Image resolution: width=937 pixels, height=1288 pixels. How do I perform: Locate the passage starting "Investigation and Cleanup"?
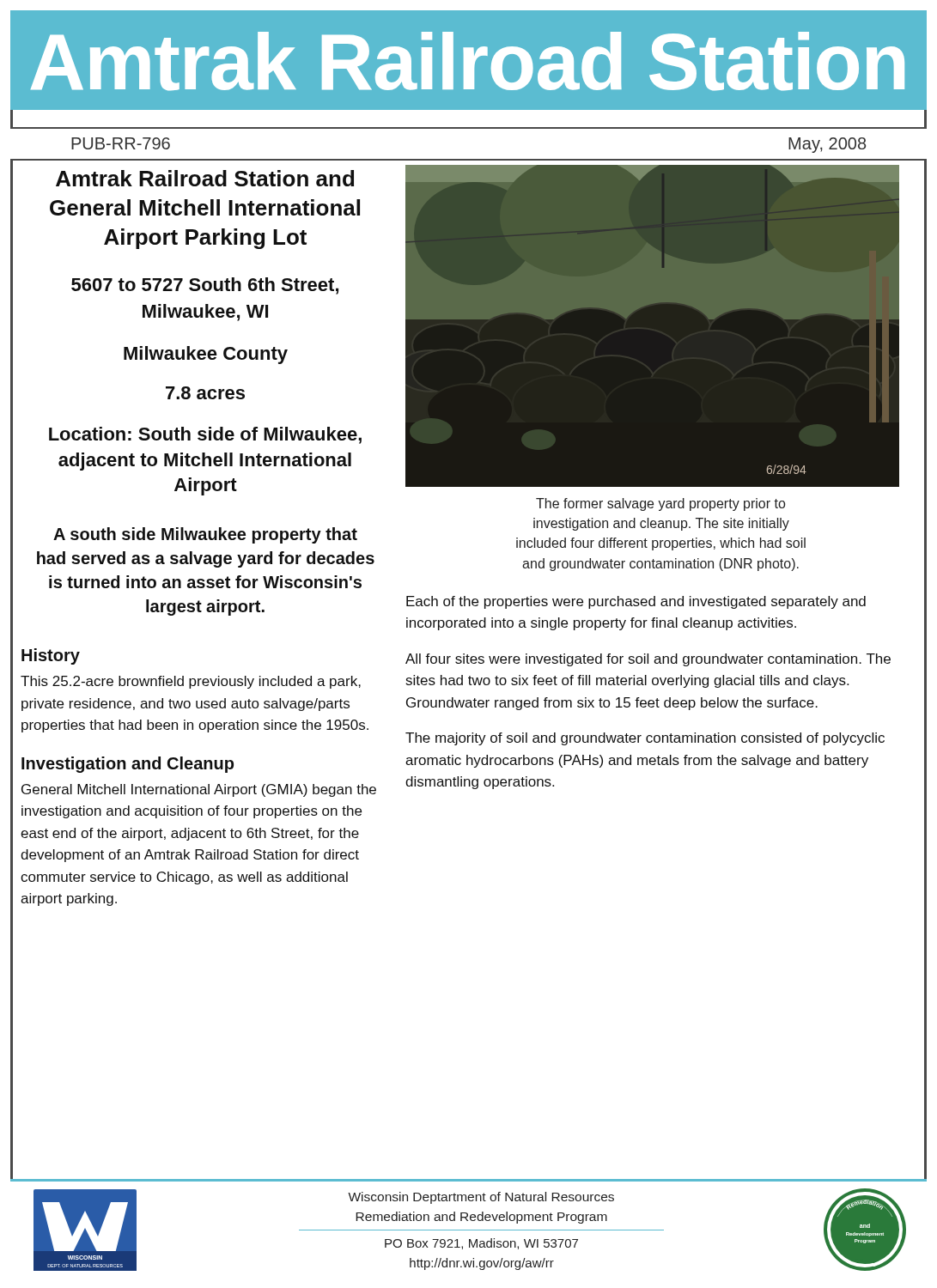(128, 763)
